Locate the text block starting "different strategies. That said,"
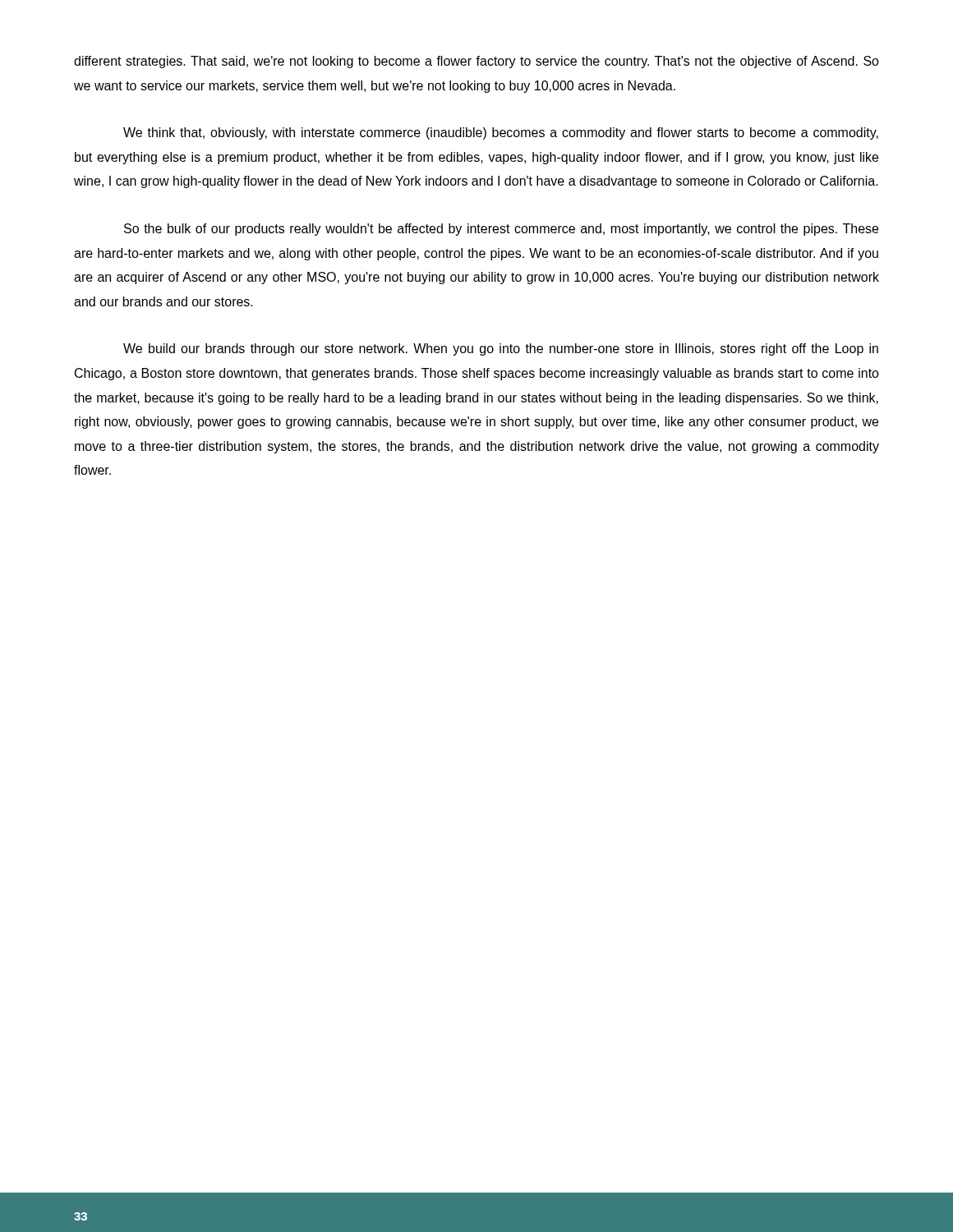This screenshot has height=1232, width=953. 476,73
